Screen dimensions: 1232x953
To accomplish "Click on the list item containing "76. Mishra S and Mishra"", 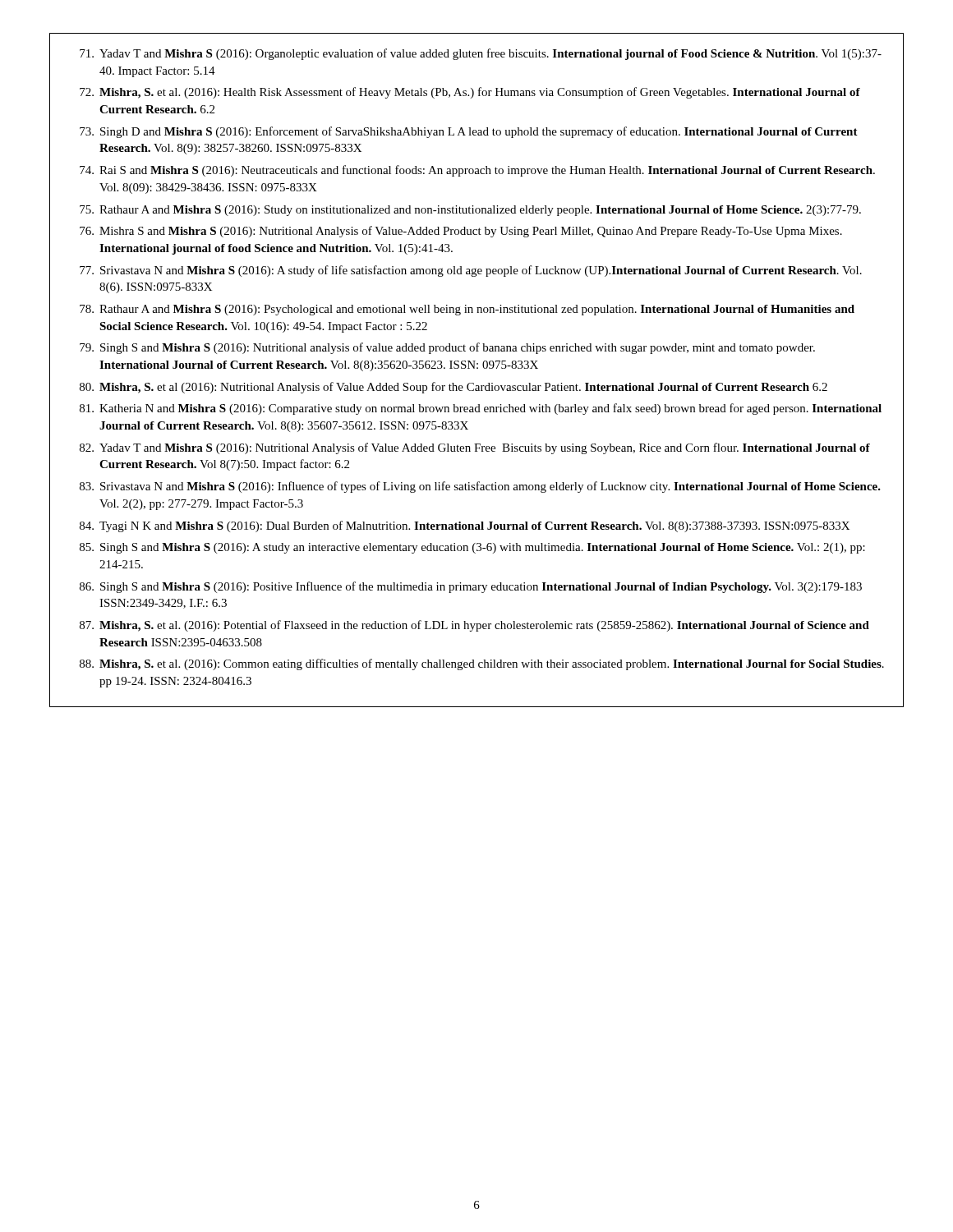I will pyautogui.click(x=476, y=240).
